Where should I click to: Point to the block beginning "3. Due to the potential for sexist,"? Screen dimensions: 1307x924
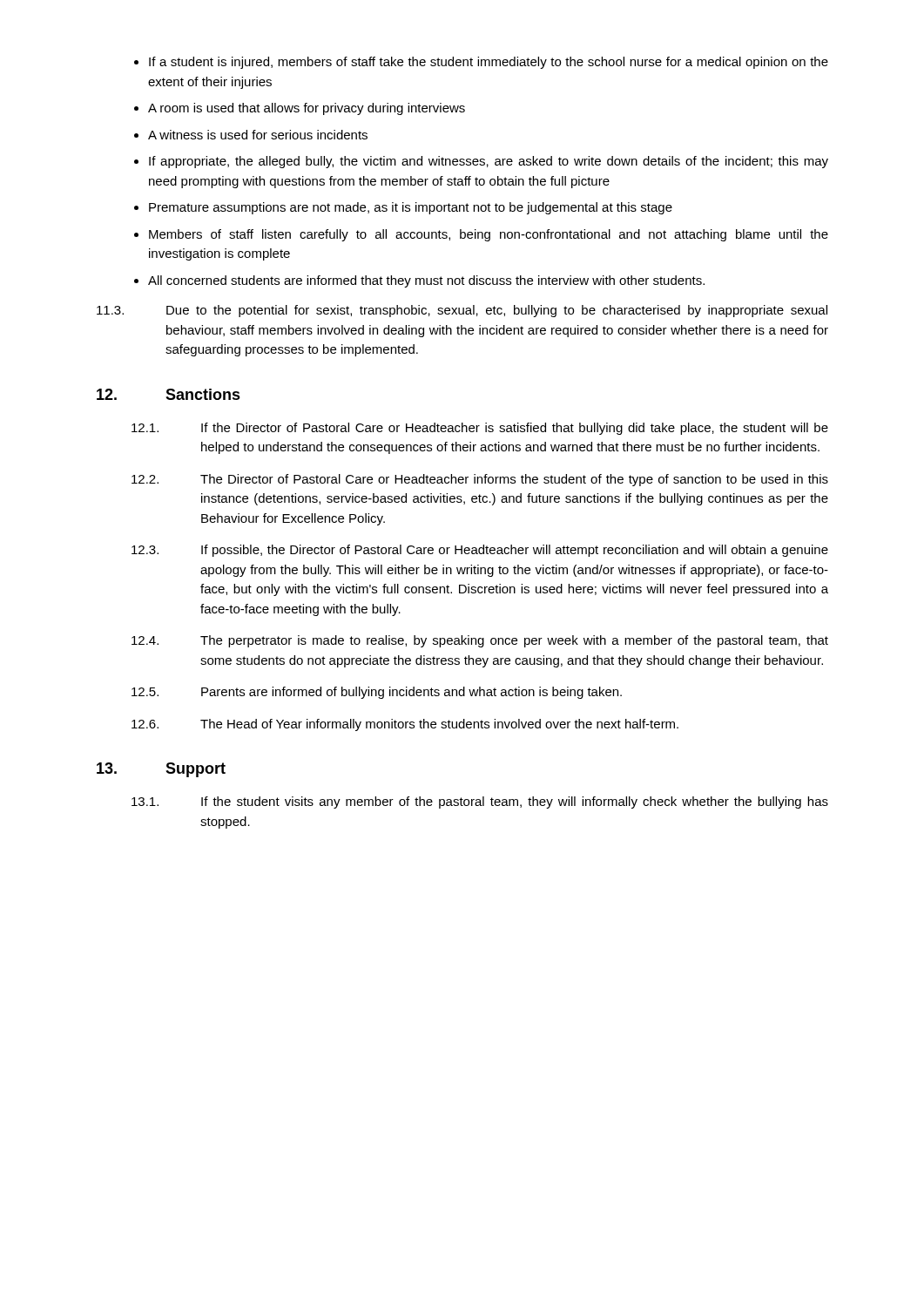pyautogui.click(x=462, y=330)
